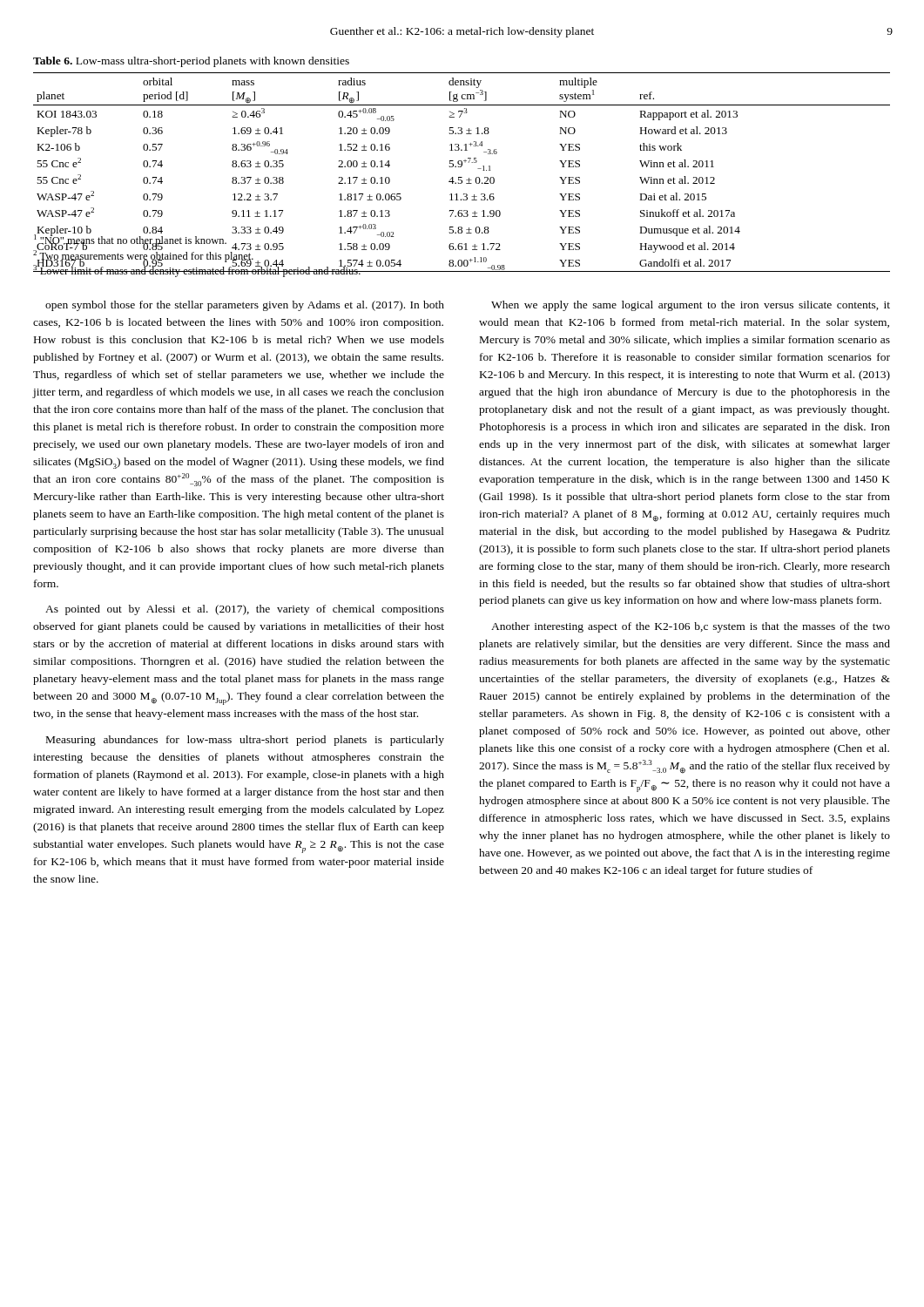
Task: Navigate to the region starting "3 Lower limit of"
Action: tap(251, 272)
